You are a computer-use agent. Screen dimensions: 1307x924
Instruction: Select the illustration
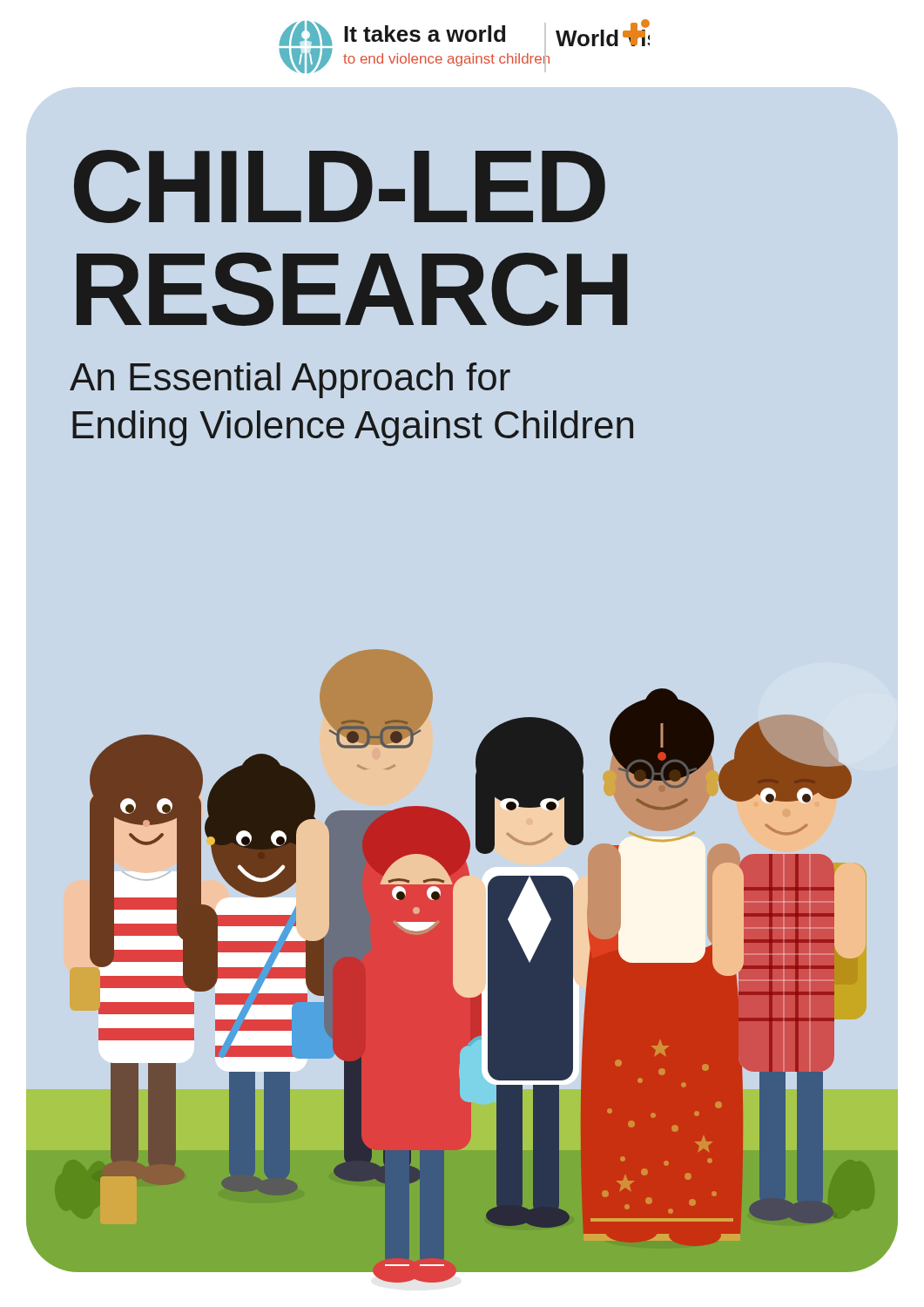(x=462, y=880)
